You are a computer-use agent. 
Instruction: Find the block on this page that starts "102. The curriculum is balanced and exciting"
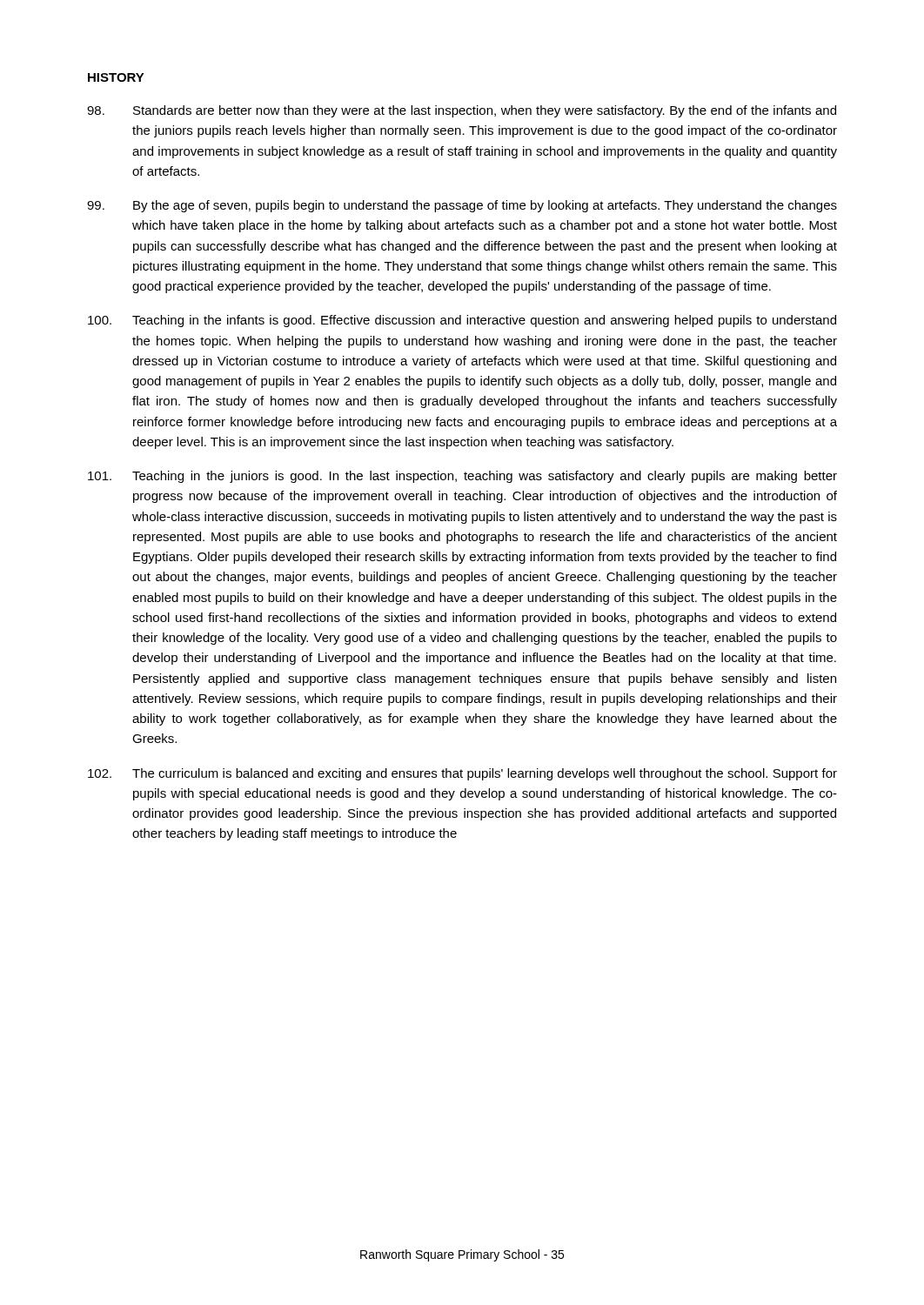click(462, 803)
